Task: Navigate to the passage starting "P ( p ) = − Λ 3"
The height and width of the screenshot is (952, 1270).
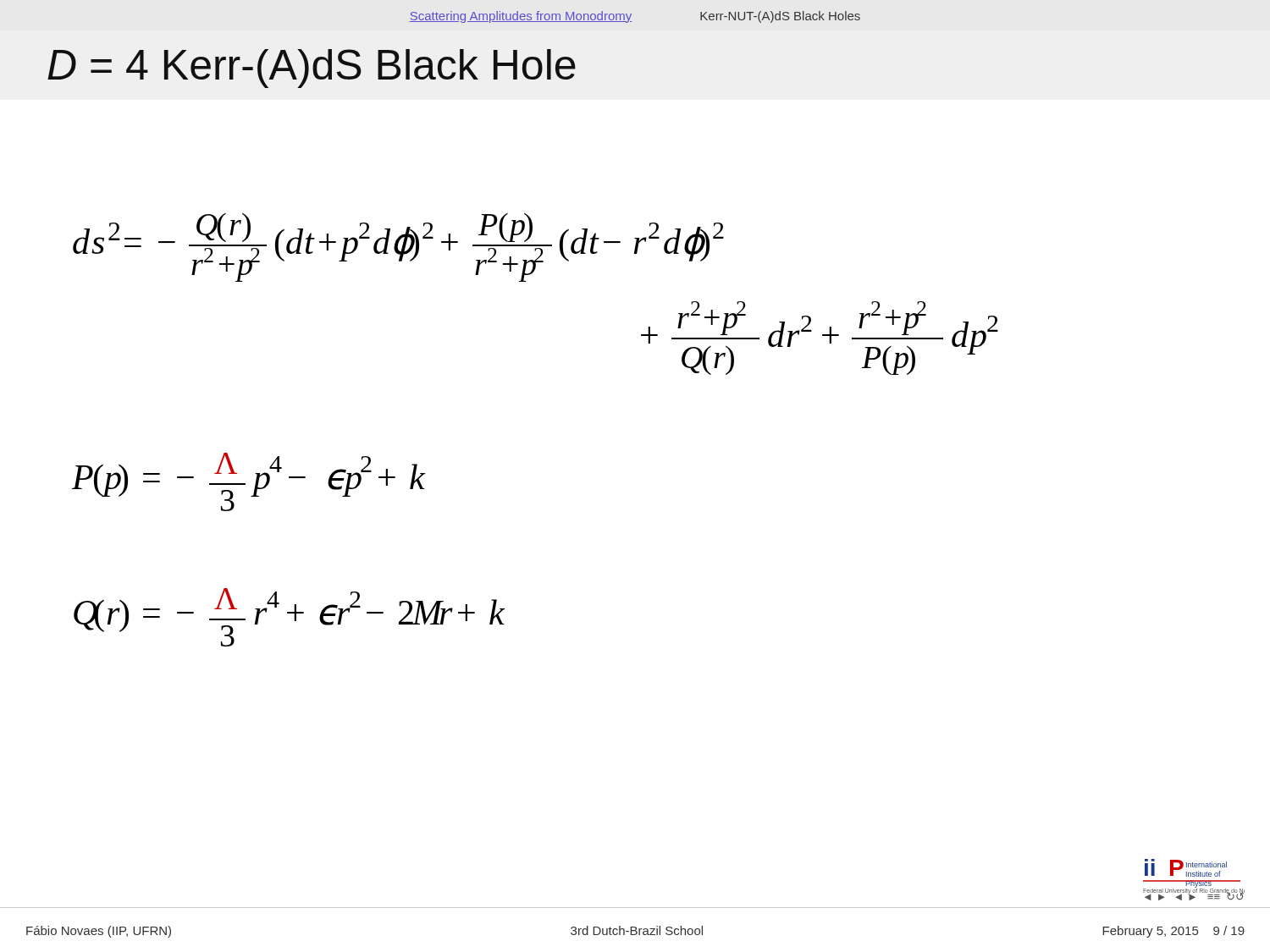Action: click(385, 478)
